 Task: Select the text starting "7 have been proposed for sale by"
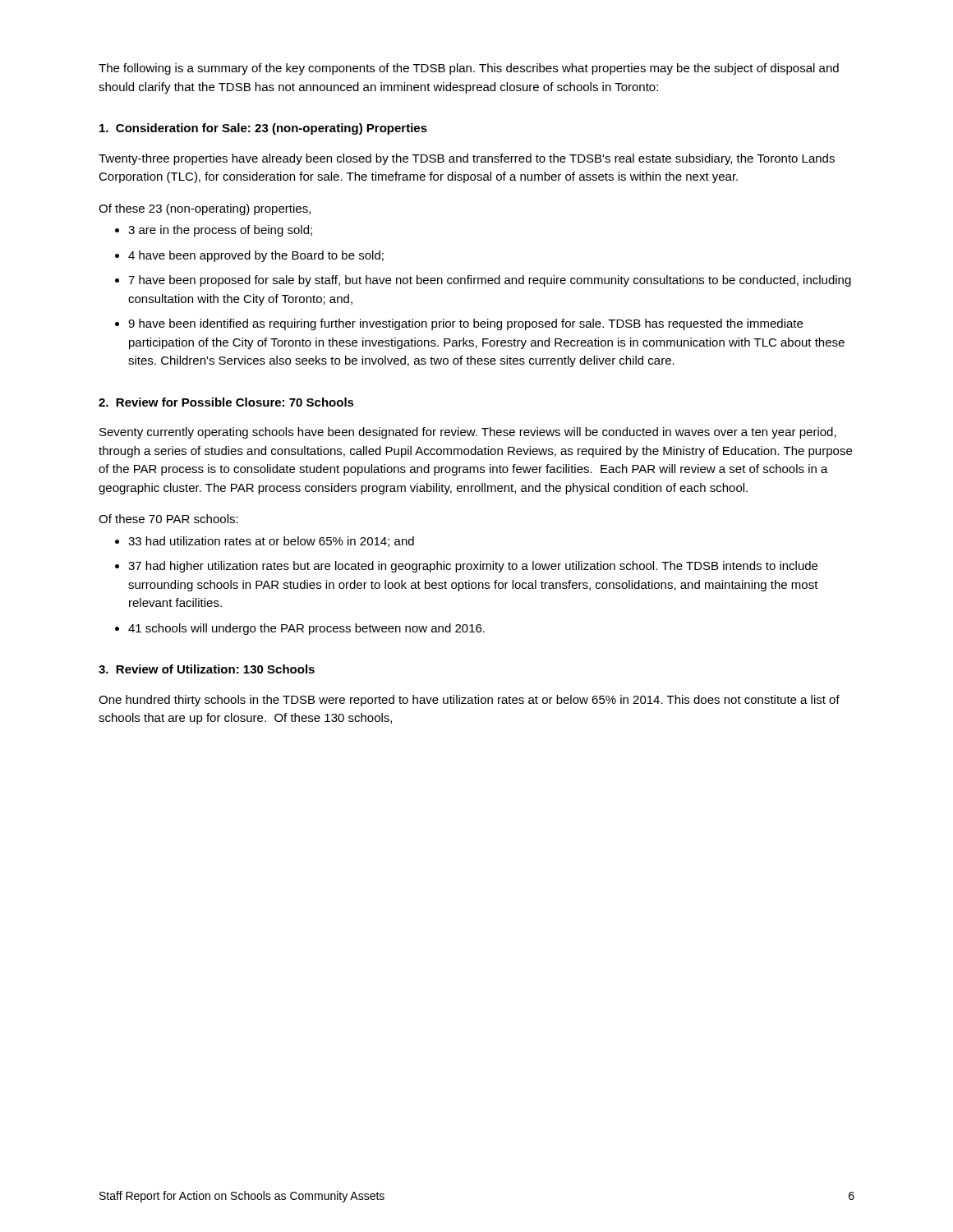(490, 289)
